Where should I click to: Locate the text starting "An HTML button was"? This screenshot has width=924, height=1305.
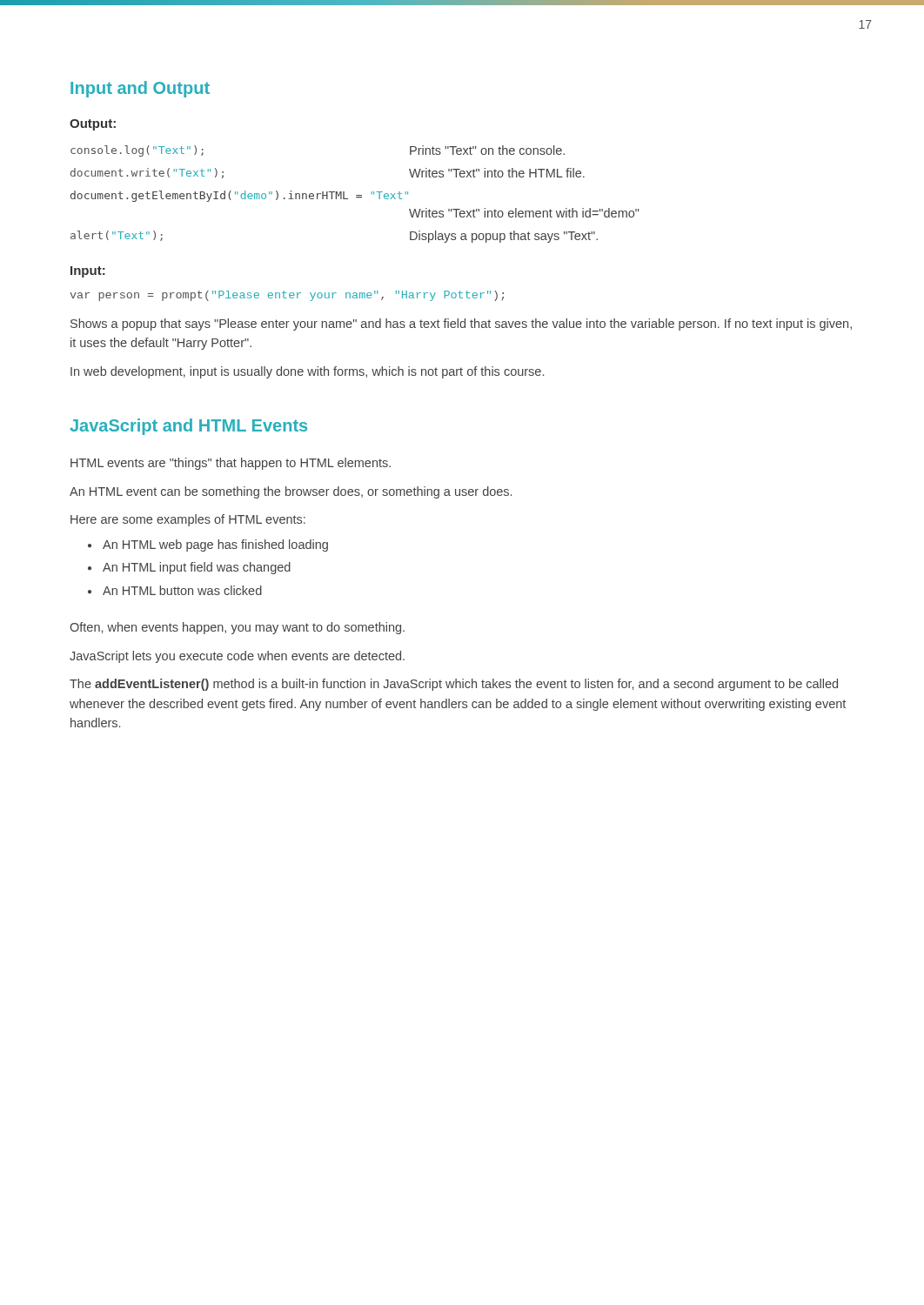182,591
